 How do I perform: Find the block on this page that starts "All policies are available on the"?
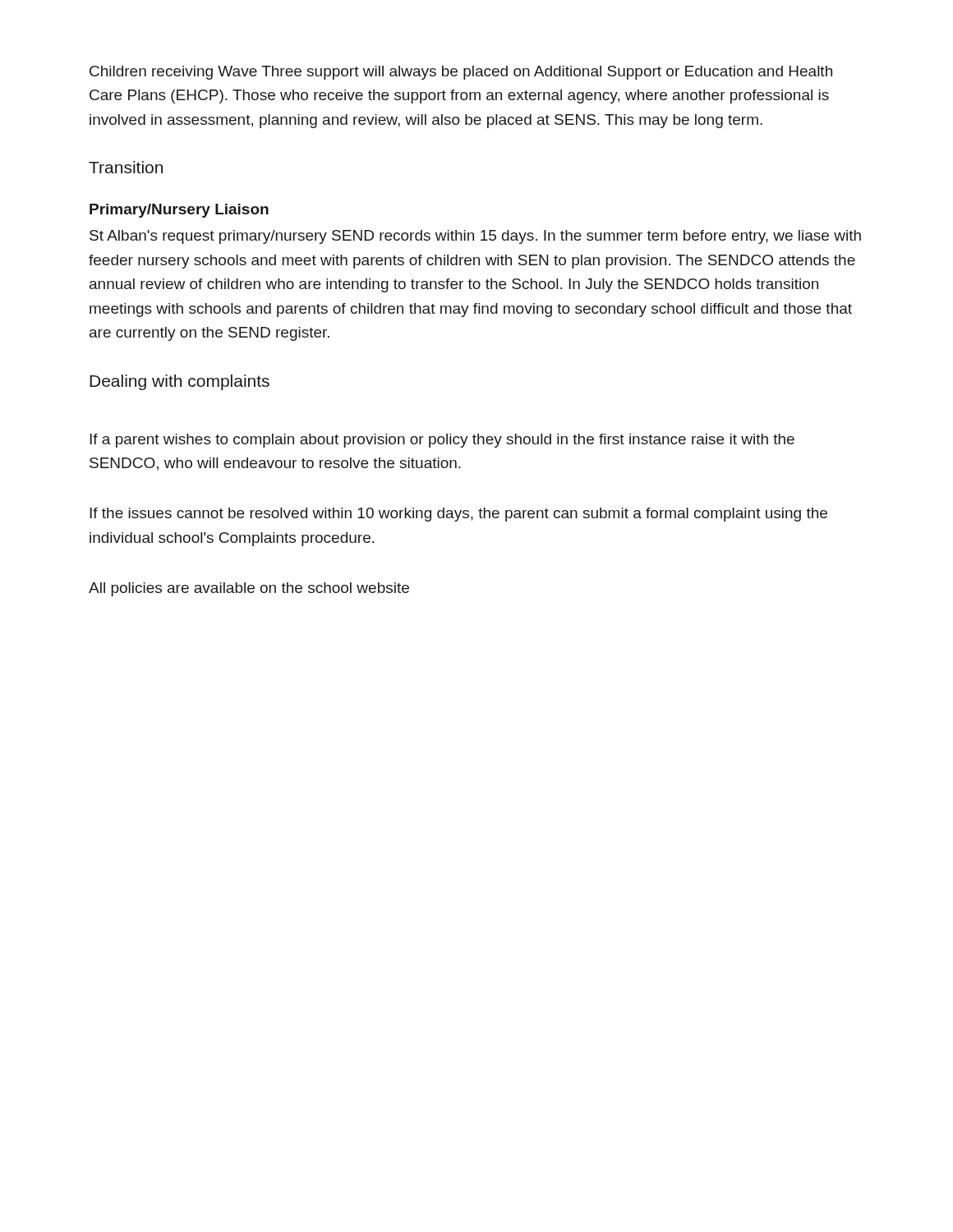point(249,588)
